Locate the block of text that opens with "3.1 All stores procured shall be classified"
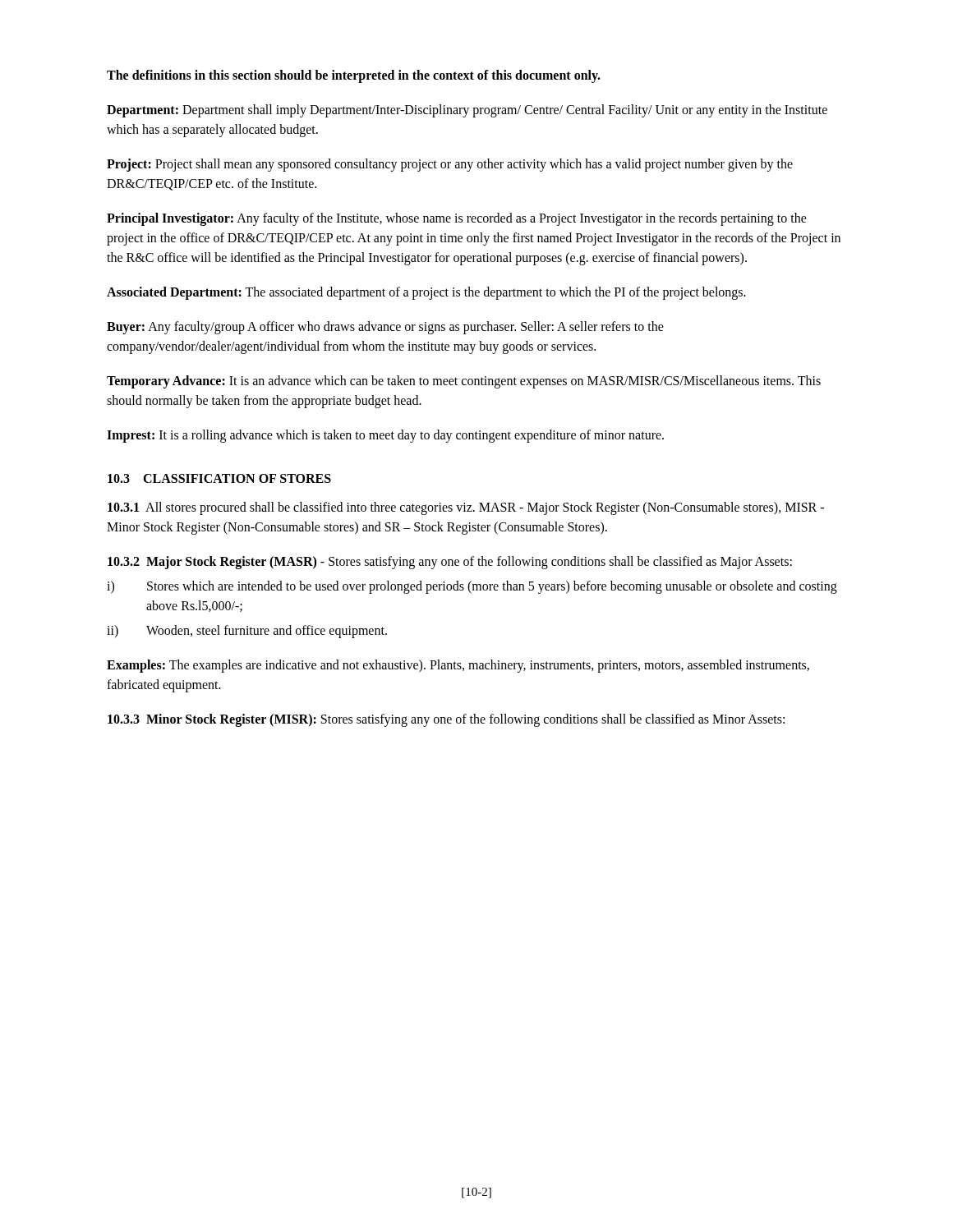 coord(466,517)
